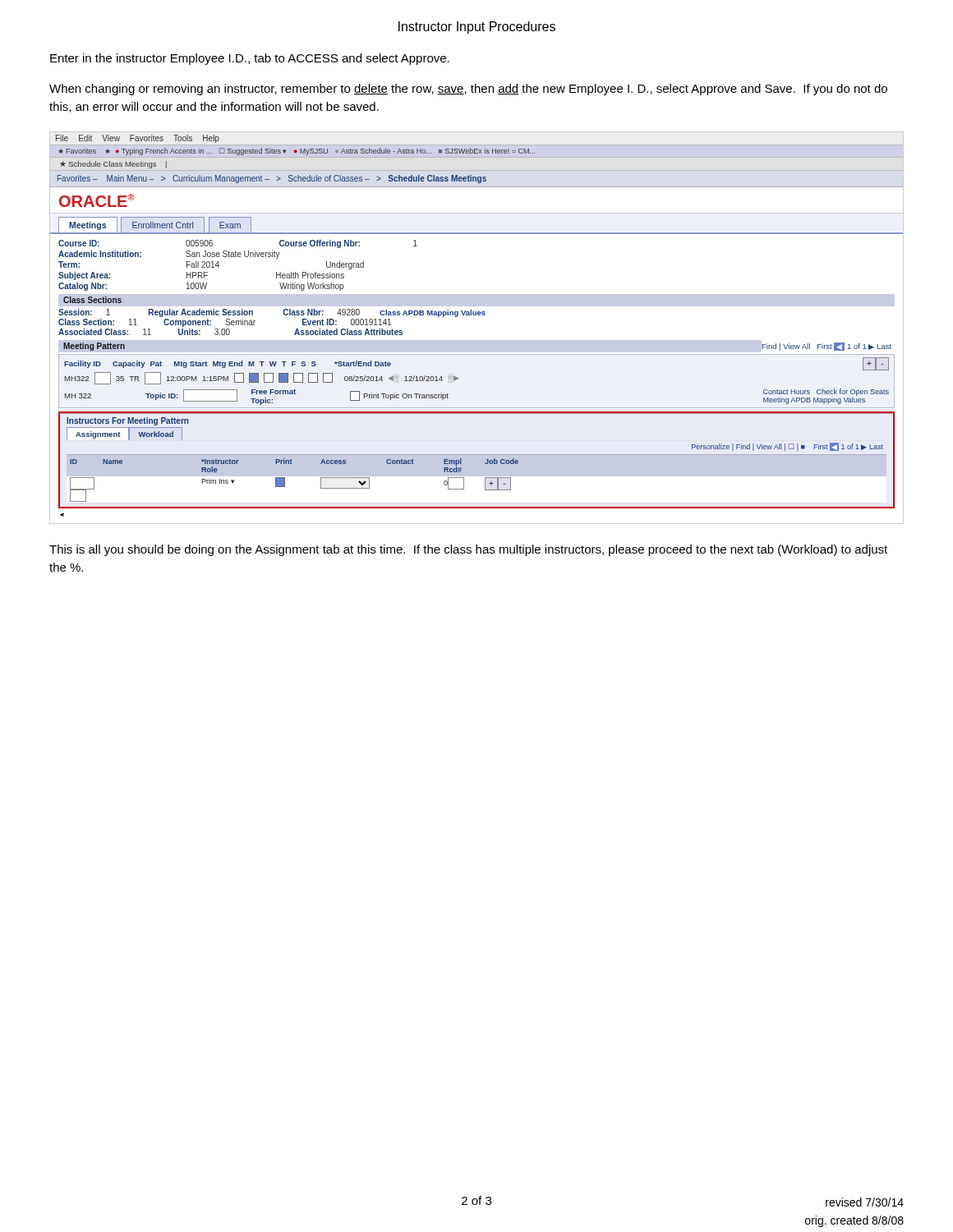Select the text block containing "Enter in the instructor"

coord(250,59)
